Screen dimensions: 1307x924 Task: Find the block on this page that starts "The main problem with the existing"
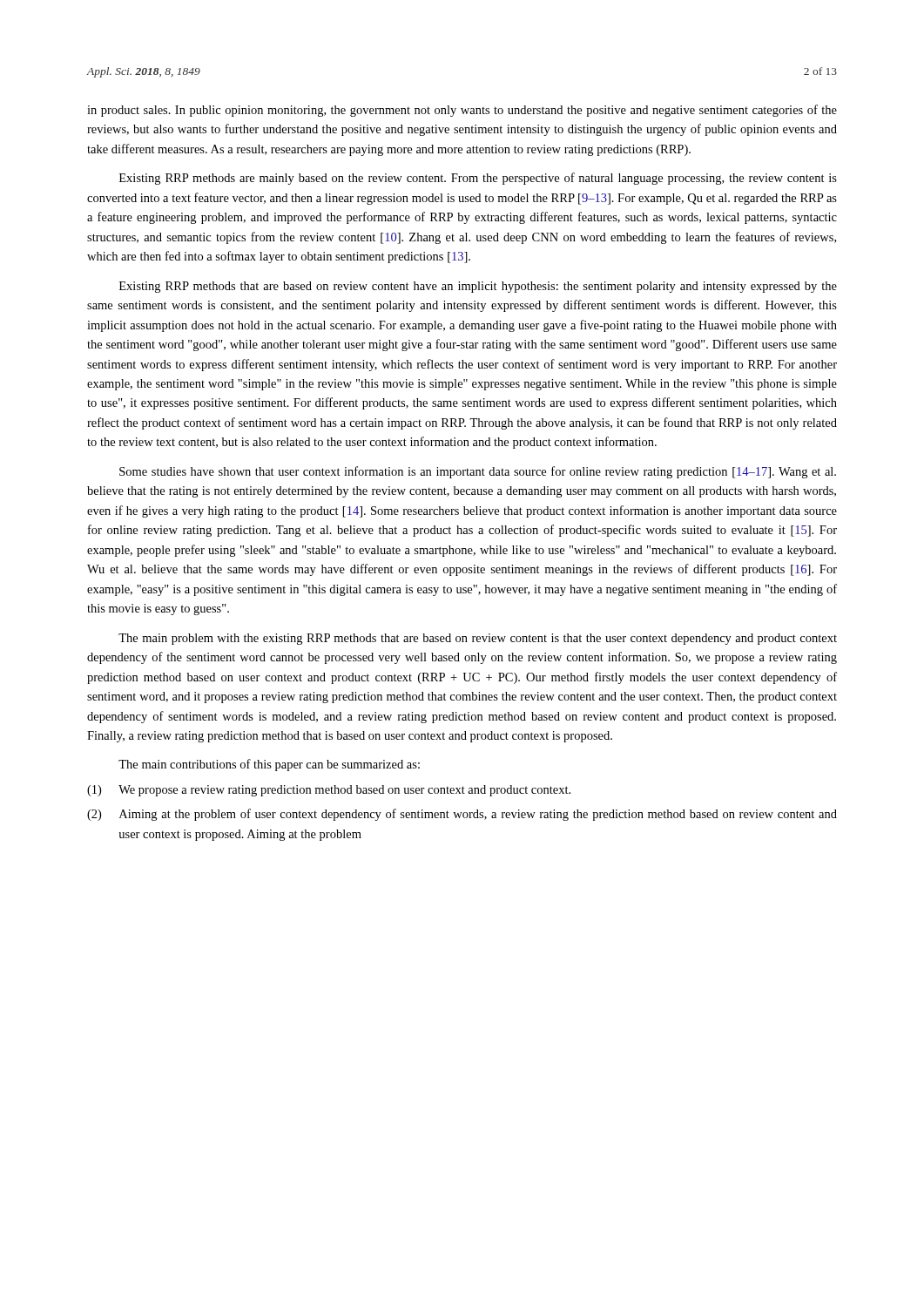[462, 687]
